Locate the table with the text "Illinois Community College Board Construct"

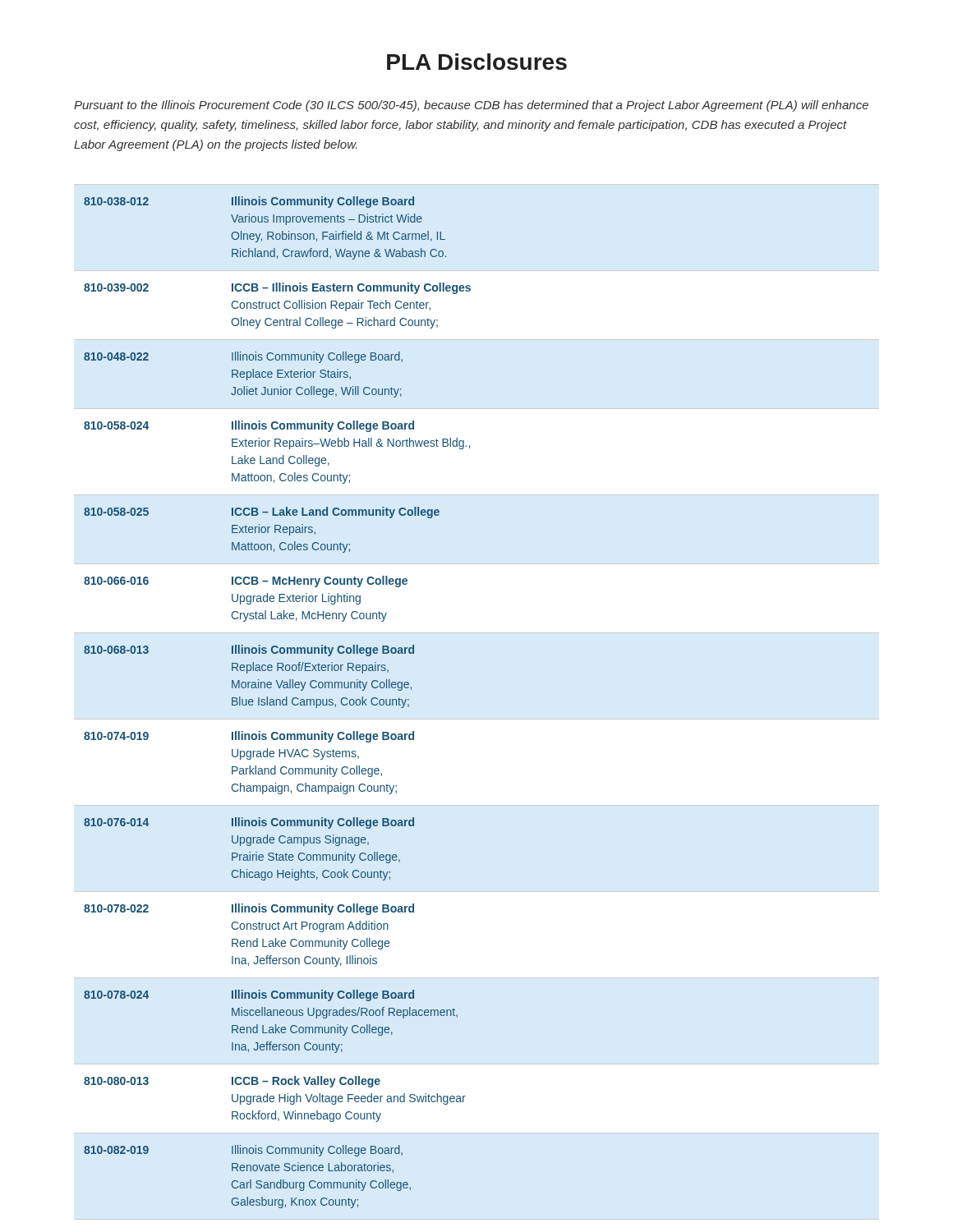[476, 702]
